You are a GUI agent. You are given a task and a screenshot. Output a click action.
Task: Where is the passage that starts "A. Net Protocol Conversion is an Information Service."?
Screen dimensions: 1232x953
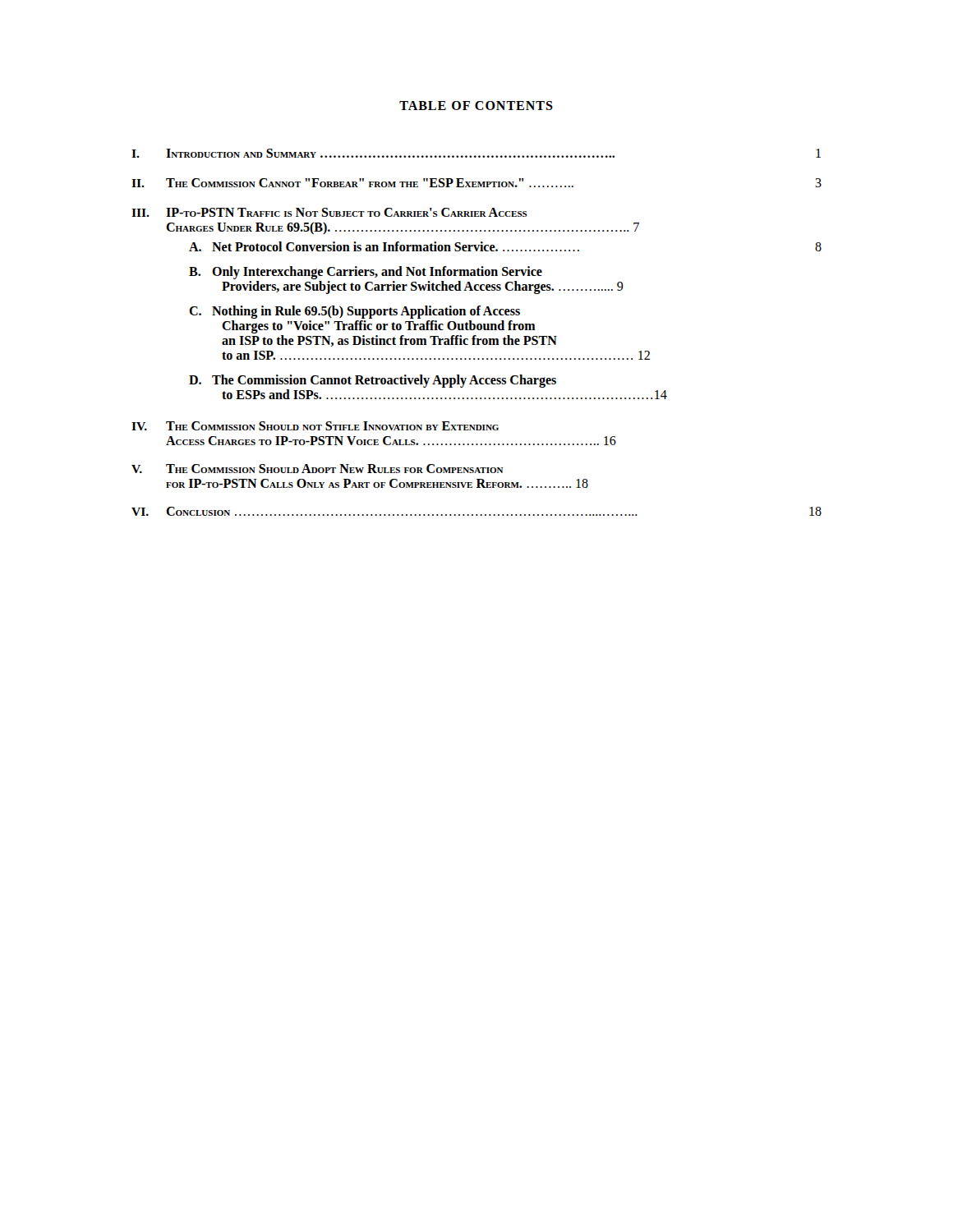pos(505,247)
